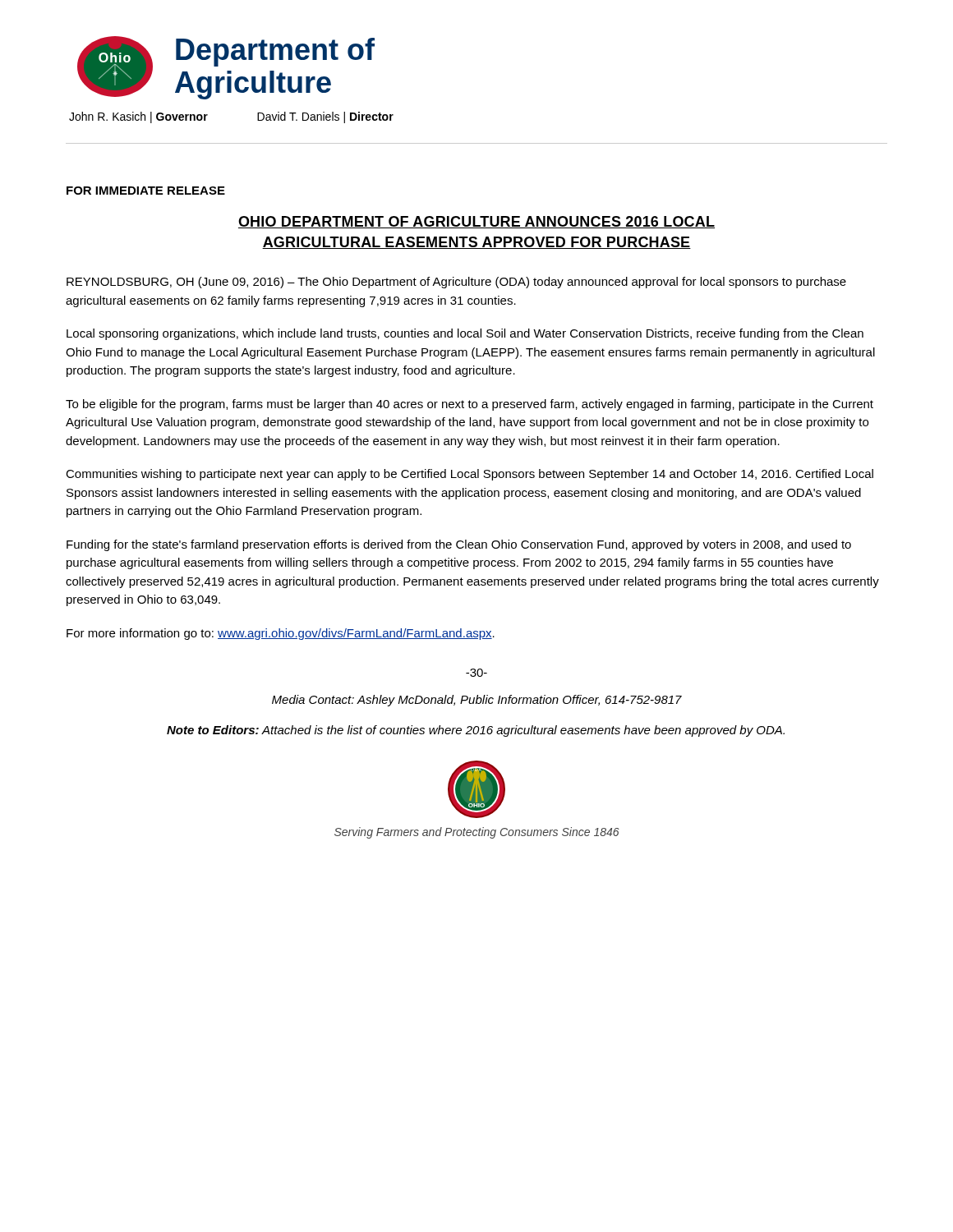This screenshot has height=1232, width=953.
Task: Locate the text block that says "To be eligible for the program,"
Action: pos(470,422)
